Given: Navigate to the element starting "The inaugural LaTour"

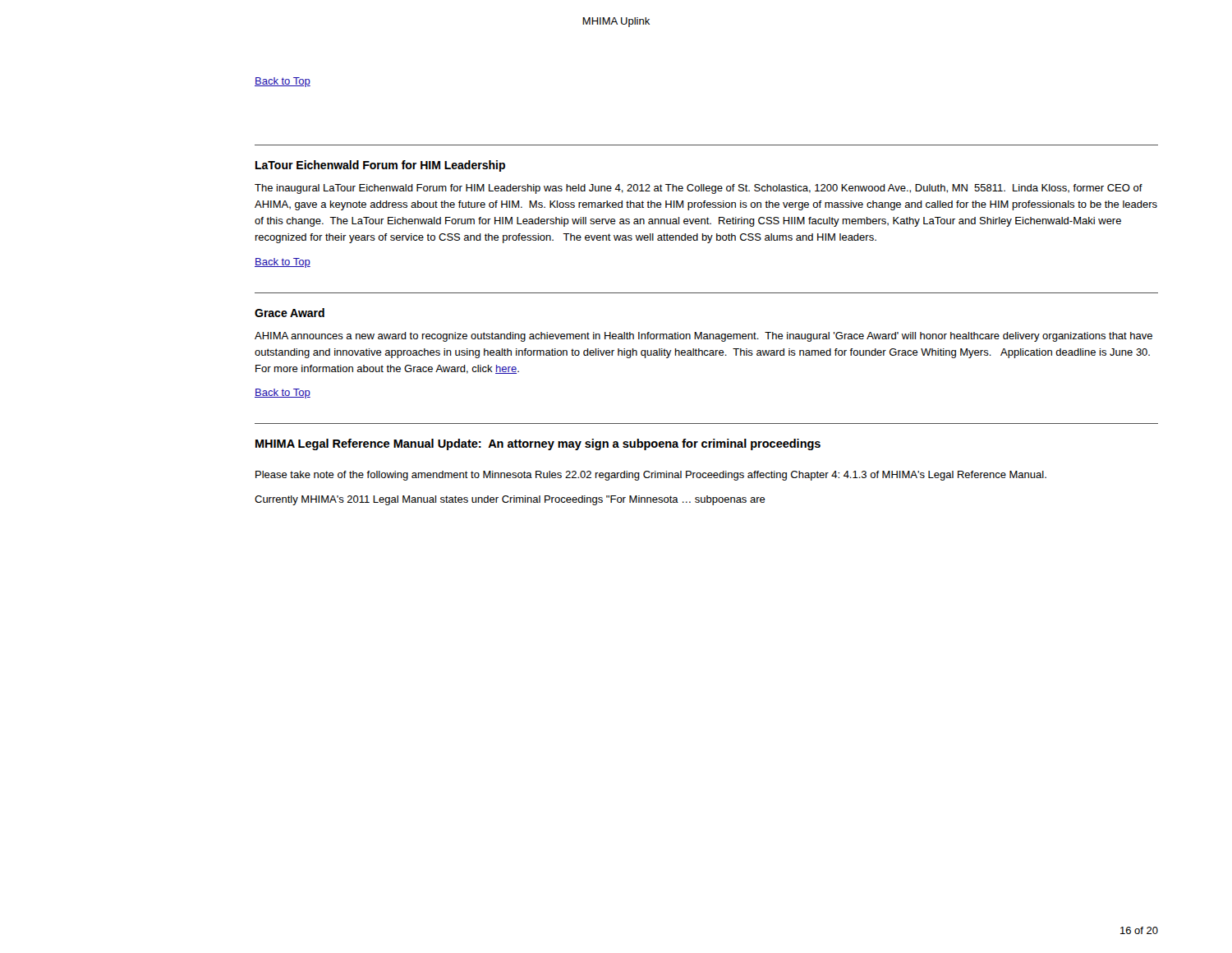Looking at the screenshot, I should click(706, 213).
